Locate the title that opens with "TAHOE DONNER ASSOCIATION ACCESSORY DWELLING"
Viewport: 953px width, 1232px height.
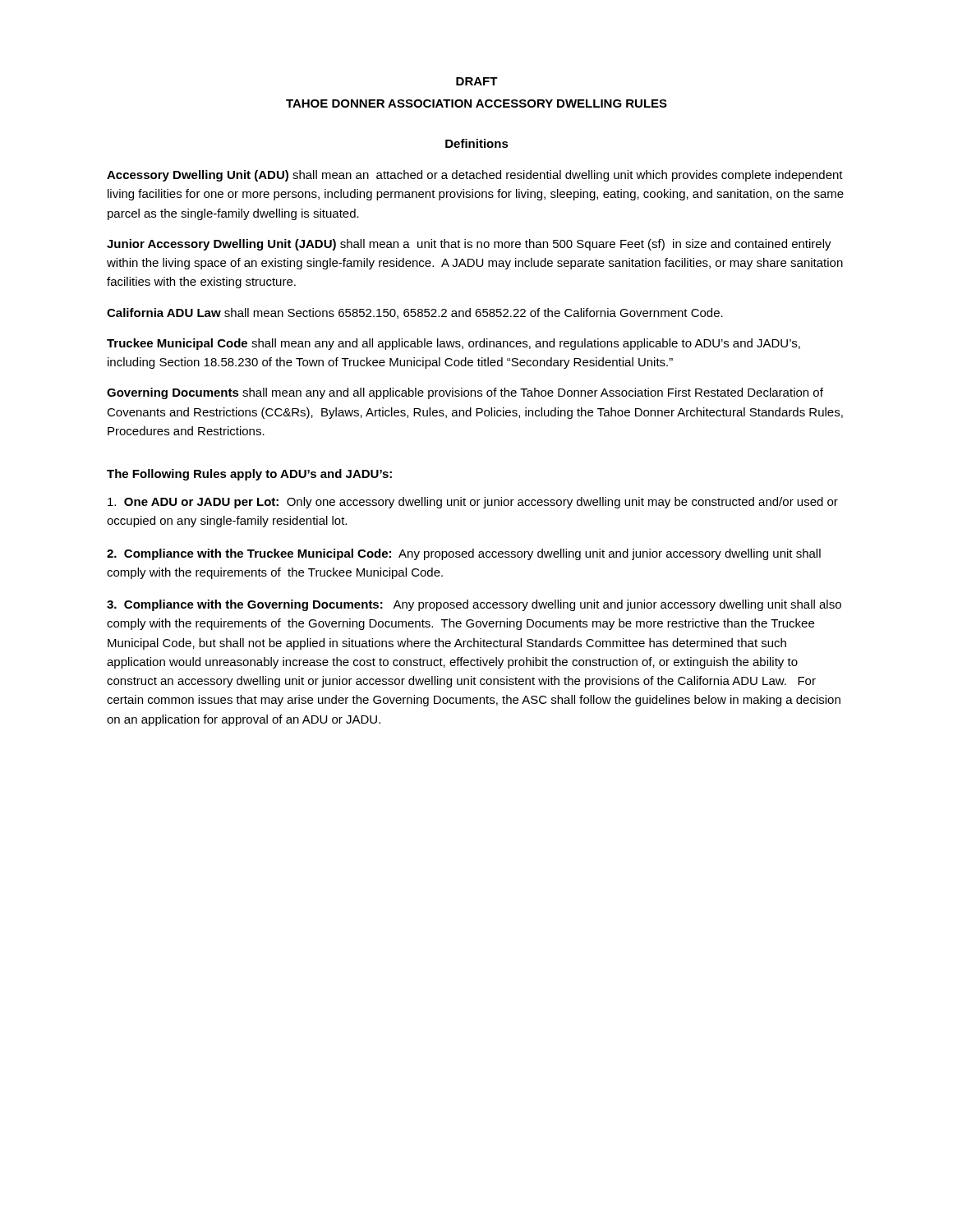tap(476, 103)
